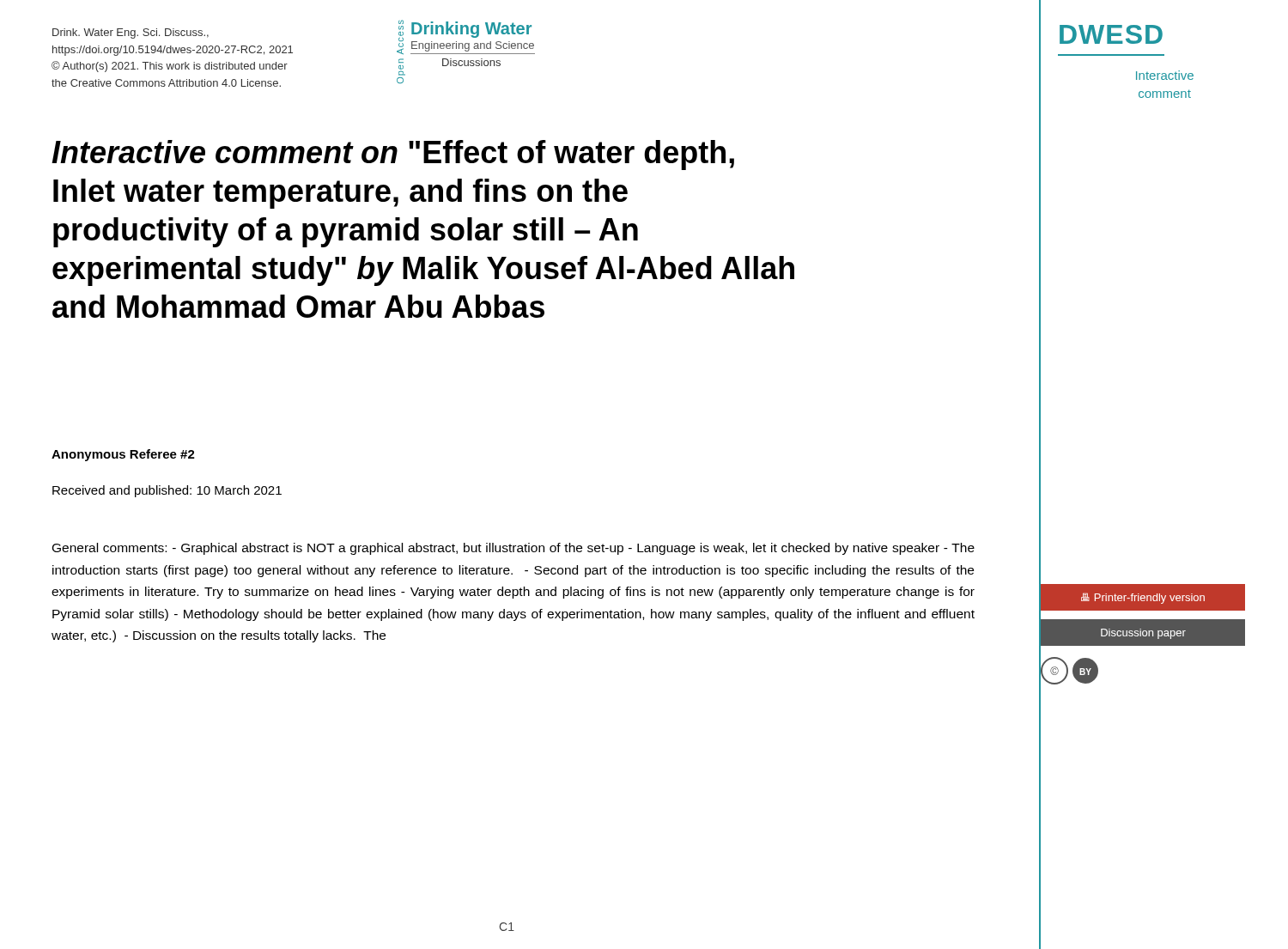Where does it say "Discussion paper"?
The width and height of the screenshot is (1288, 949).
[1143, 633]
